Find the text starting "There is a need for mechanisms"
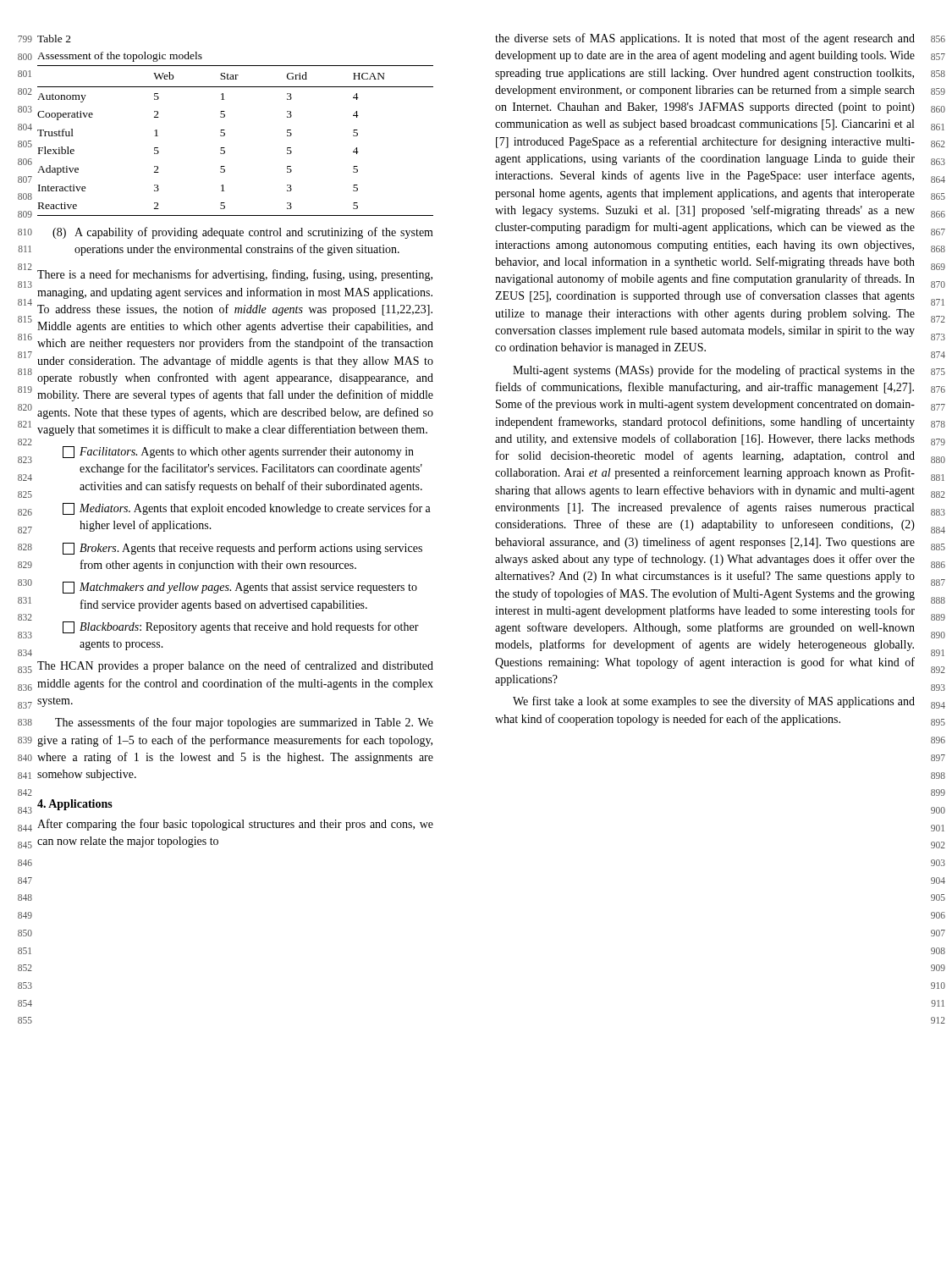The width and height of the screenshot is (952, 1270). [x=235, y=352]
